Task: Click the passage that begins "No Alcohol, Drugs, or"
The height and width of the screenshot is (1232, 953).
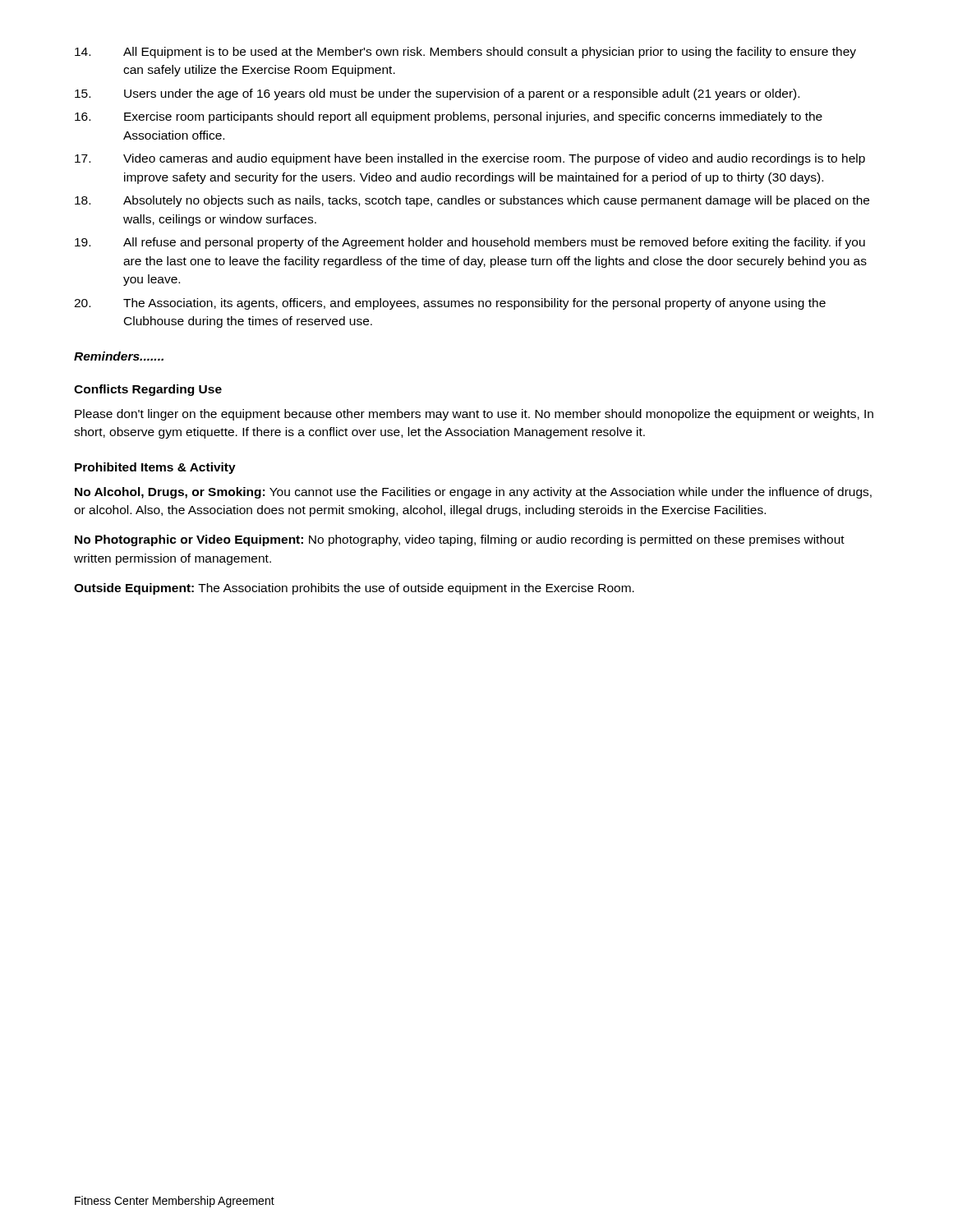Action: pyautogui.click(x=473, y=500)
